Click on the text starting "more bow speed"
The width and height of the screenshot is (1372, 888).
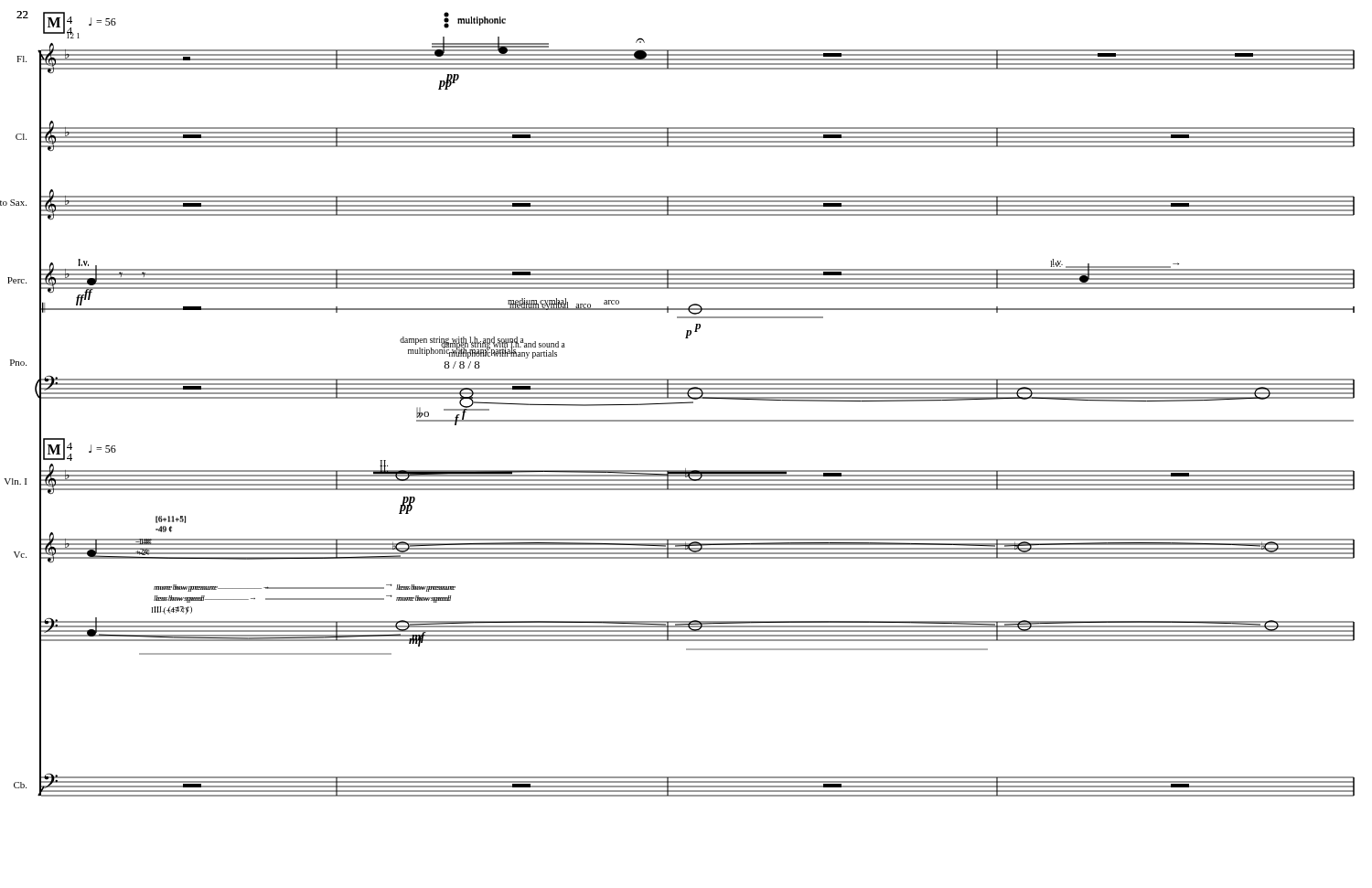coord(423,598)
